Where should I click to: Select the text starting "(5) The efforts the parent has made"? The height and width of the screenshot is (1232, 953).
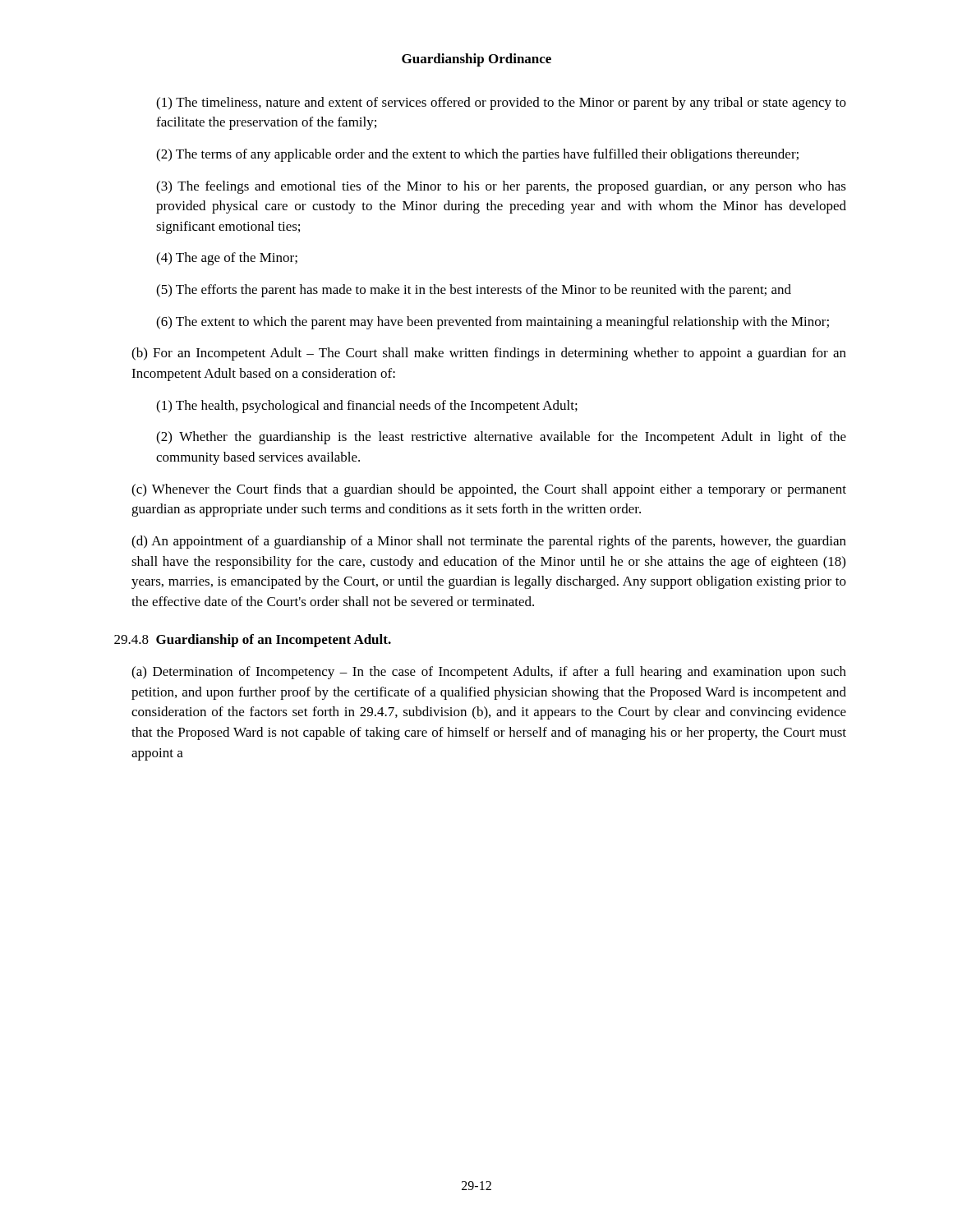pyautogui.click(x=474, y=290)
